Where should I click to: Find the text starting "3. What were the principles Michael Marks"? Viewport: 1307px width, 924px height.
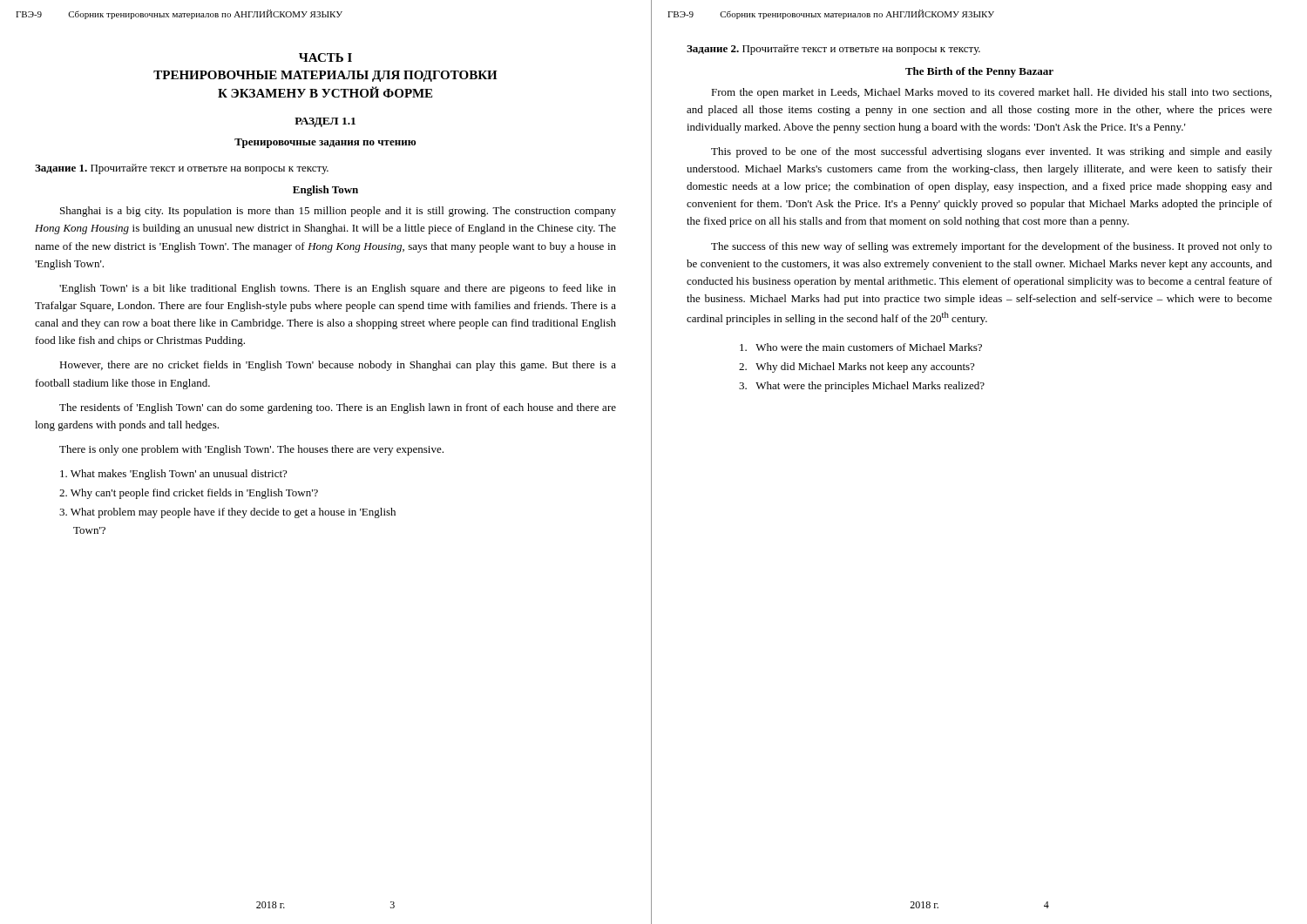tap(862, 385)
